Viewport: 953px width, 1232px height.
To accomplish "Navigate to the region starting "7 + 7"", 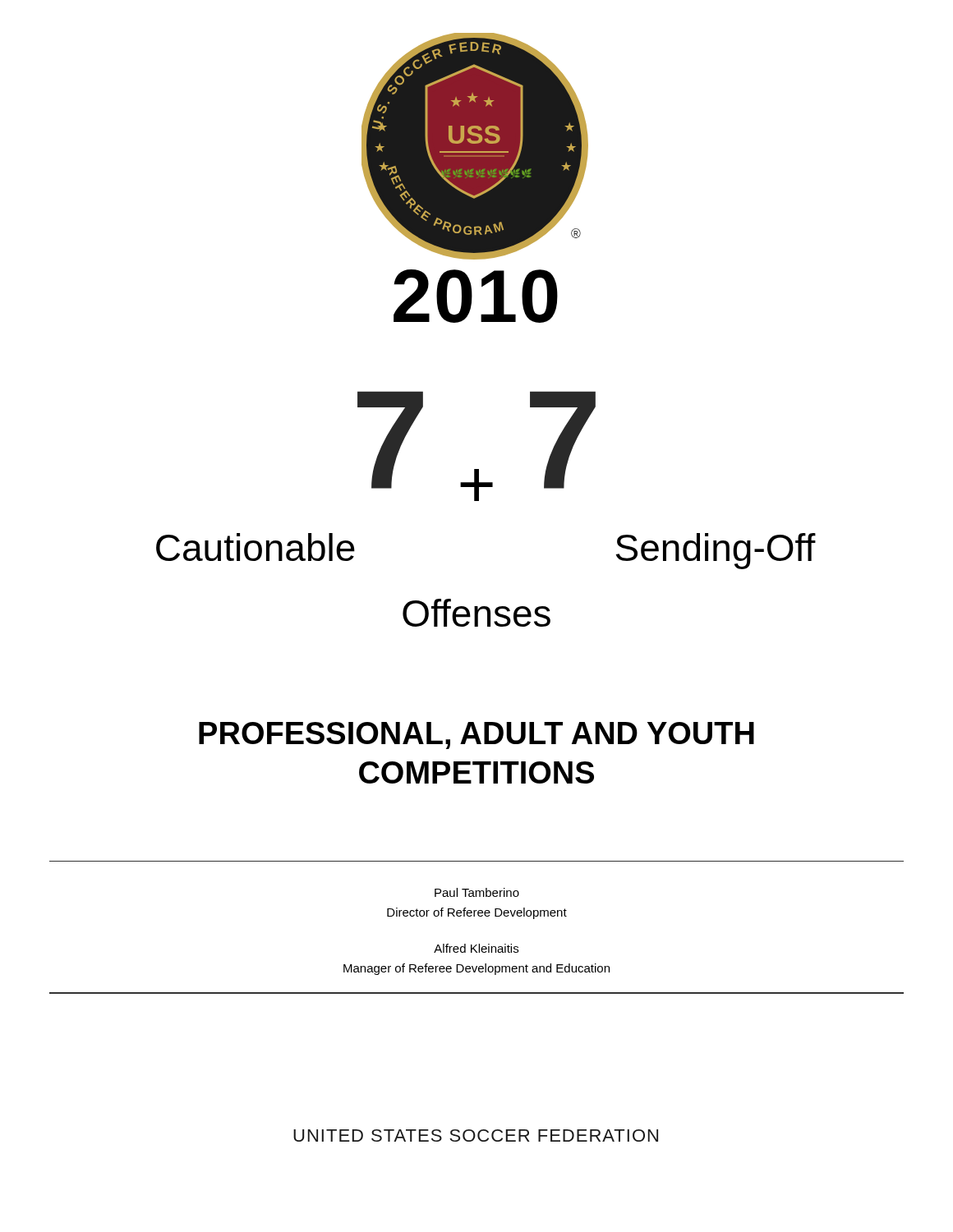I will (476, 443).
